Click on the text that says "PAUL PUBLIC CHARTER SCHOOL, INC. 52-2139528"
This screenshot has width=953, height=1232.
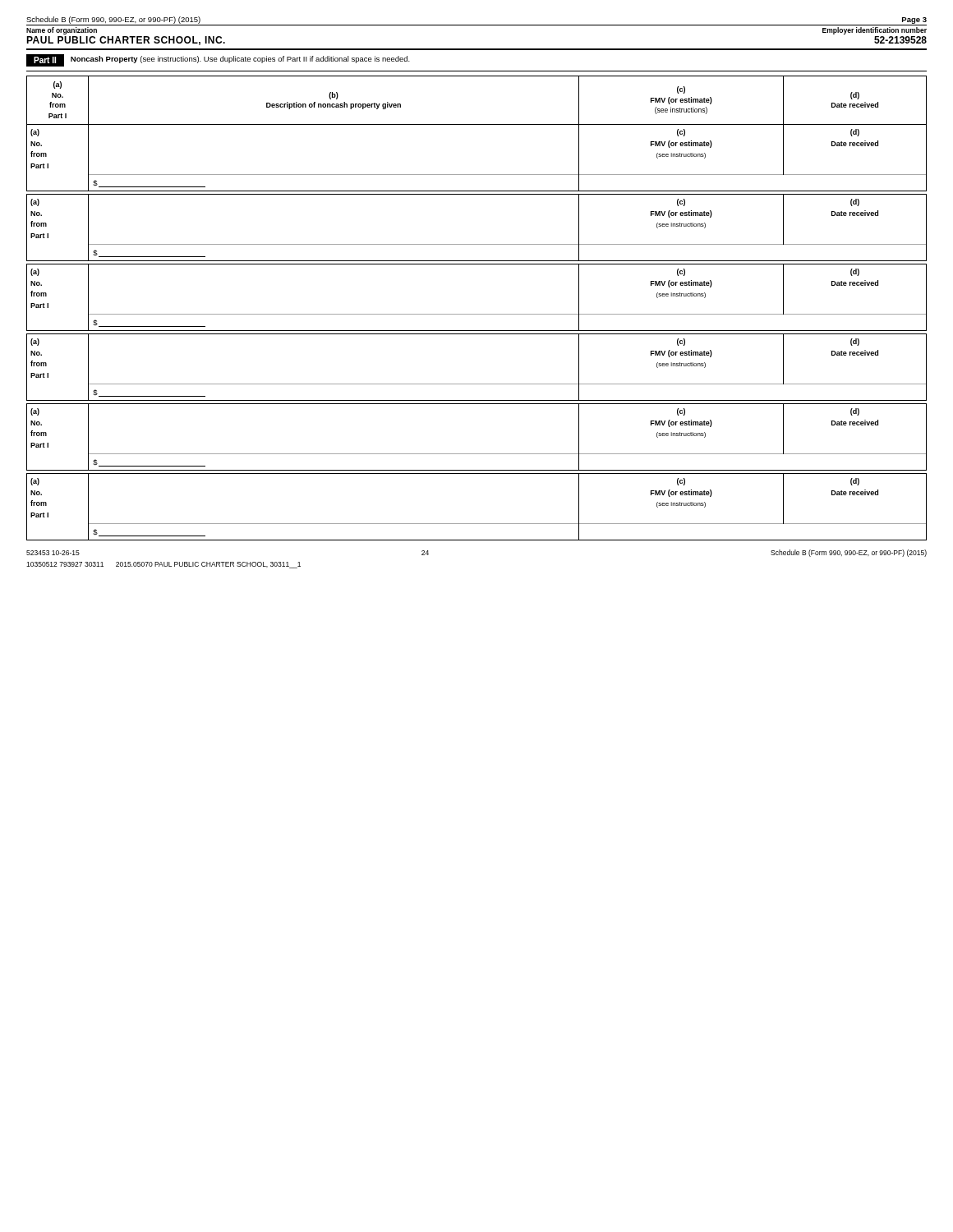[476, 39]
